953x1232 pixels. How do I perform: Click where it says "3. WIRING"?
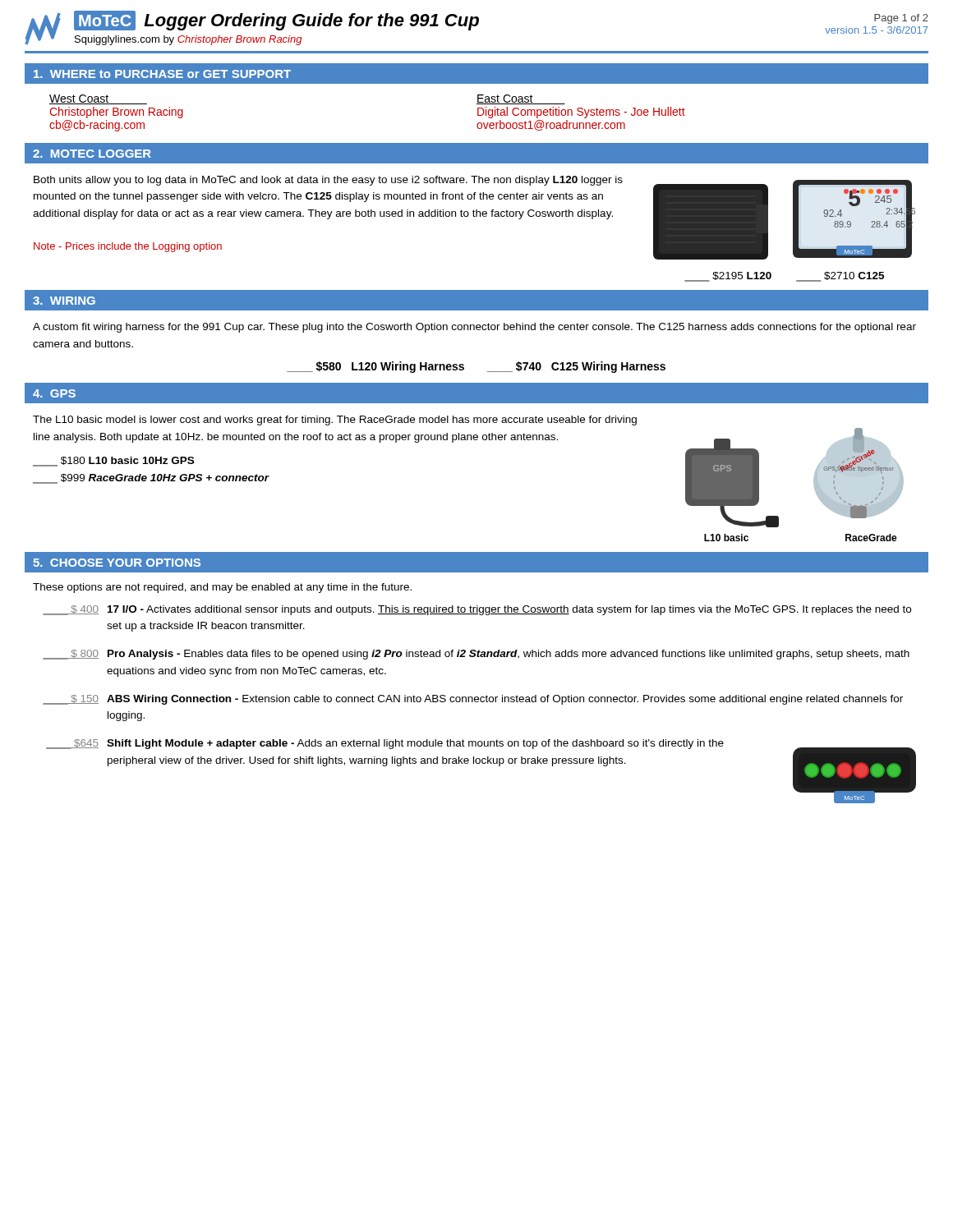click(64, 300)
